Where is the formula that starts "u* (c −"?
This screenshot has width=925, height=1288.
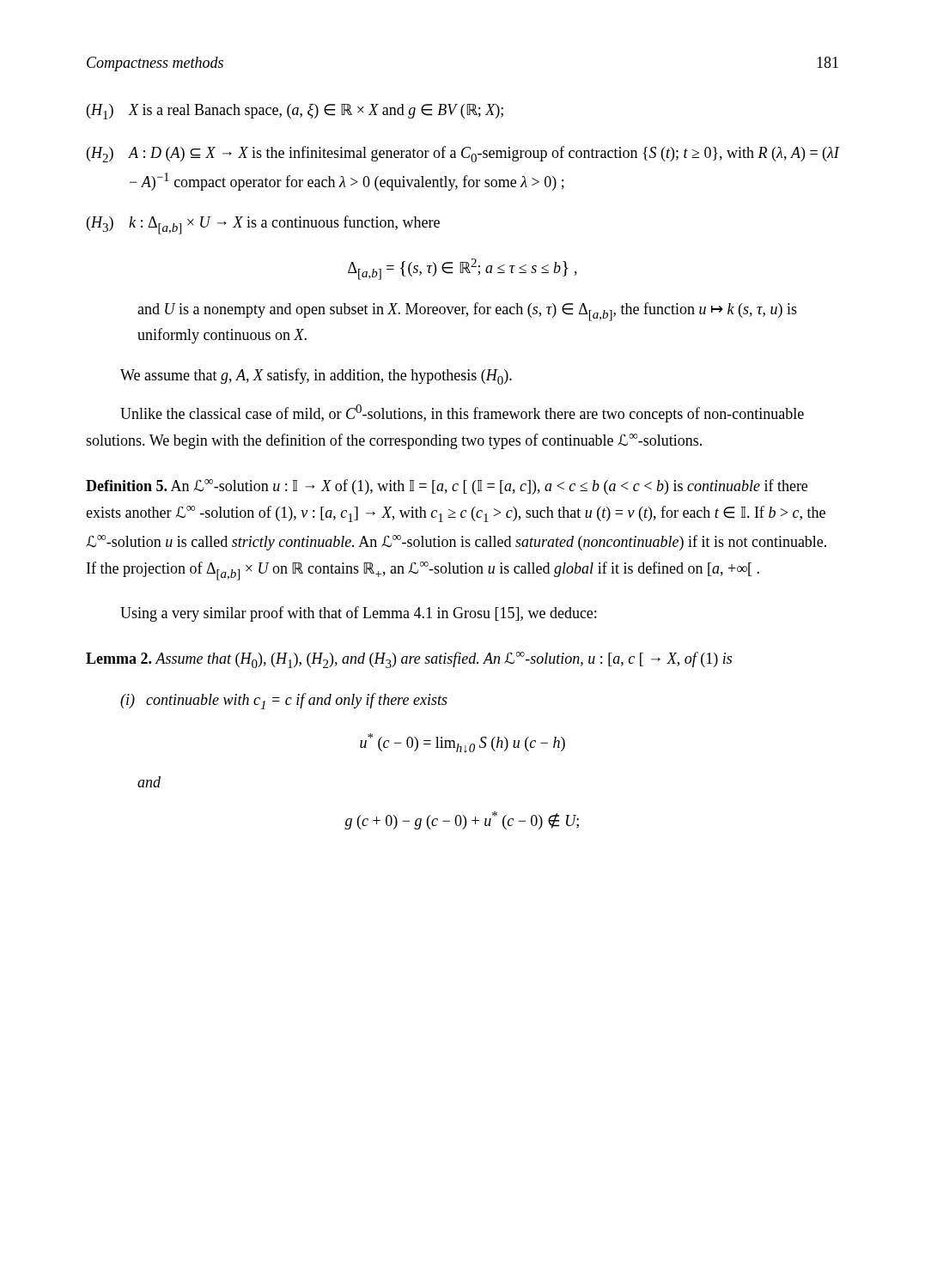[x=462, y=743]
